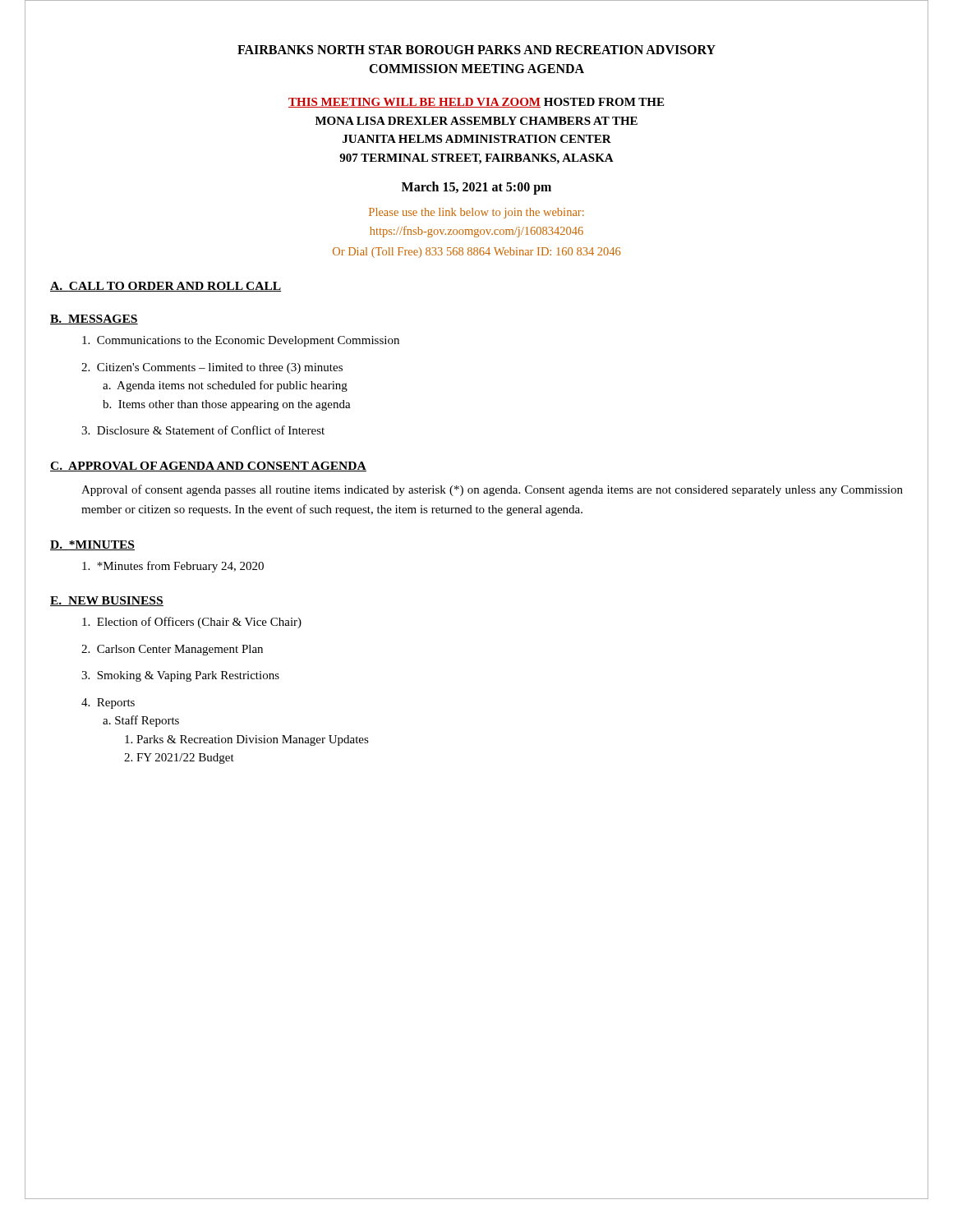Point to the text starting "Or Dial (Toll Free) 833 568"

pyautogui.click(x=476, y=252)
